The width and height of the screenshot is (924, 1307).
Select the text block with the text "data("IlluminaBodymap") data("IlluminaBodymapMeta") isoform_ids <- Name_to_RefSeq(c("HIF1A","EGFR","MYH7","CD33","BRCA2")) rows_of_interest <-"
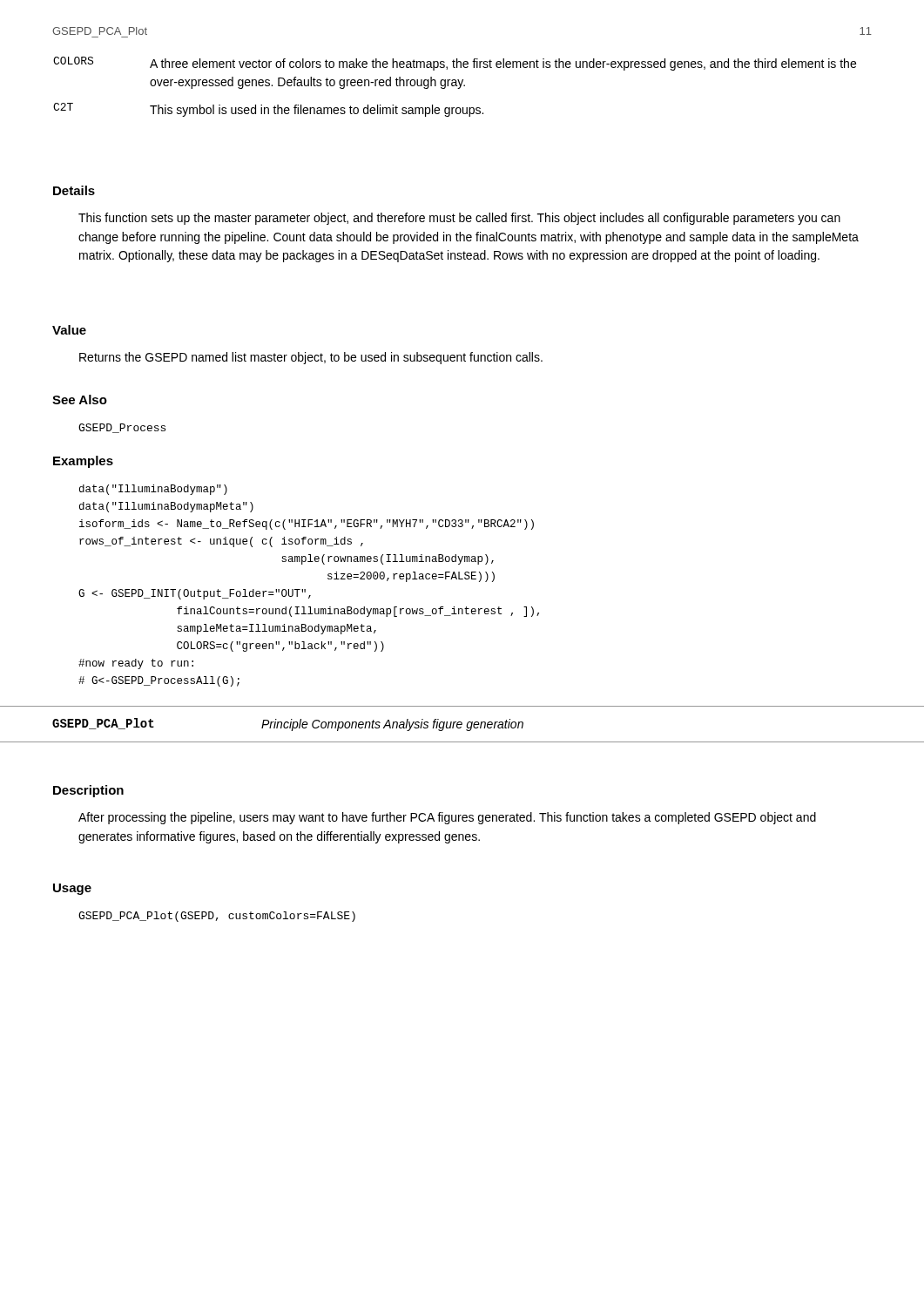475,586
